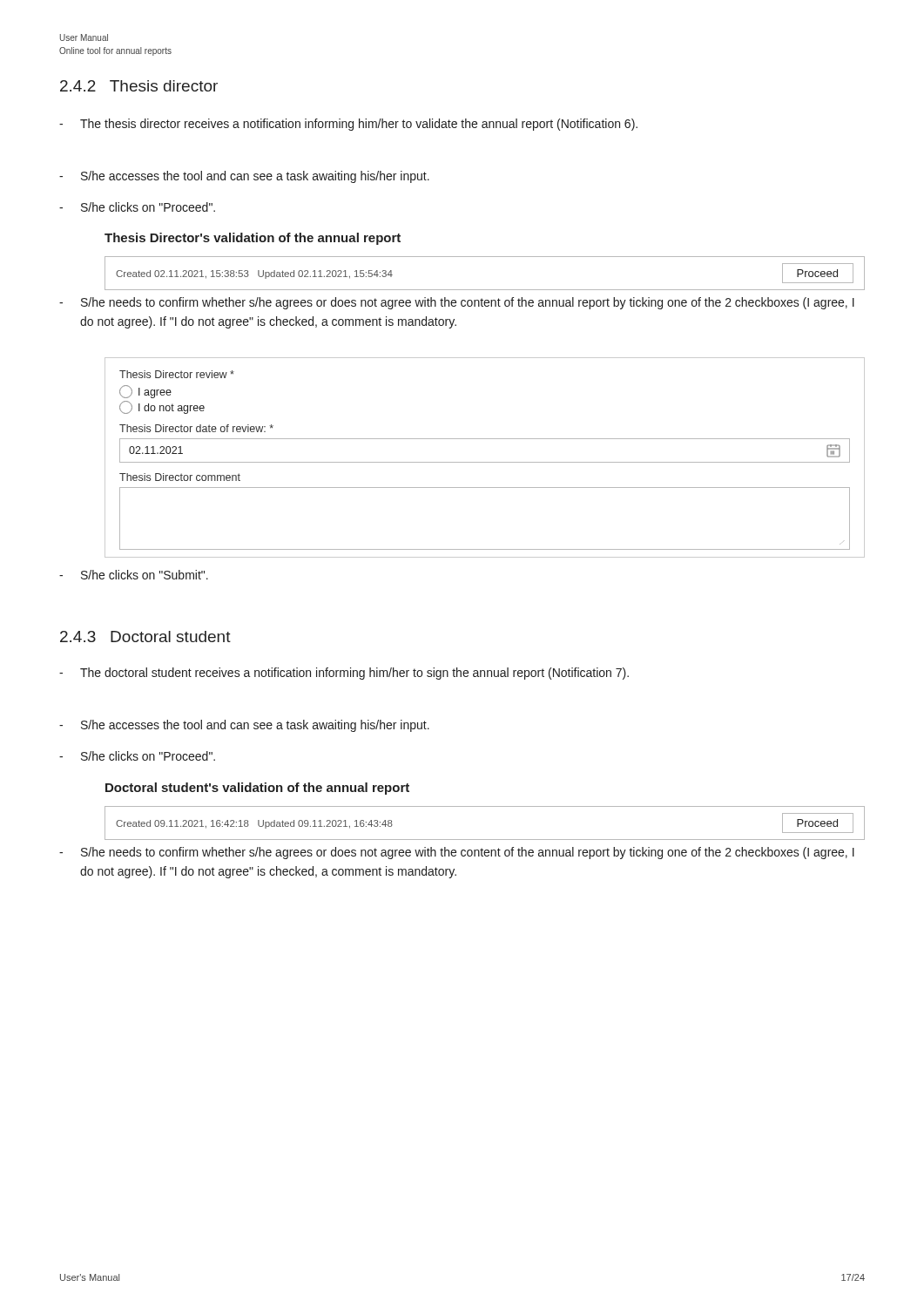Where is the passage that starts "- The doctoral student"?

click(x=344, y=673)
